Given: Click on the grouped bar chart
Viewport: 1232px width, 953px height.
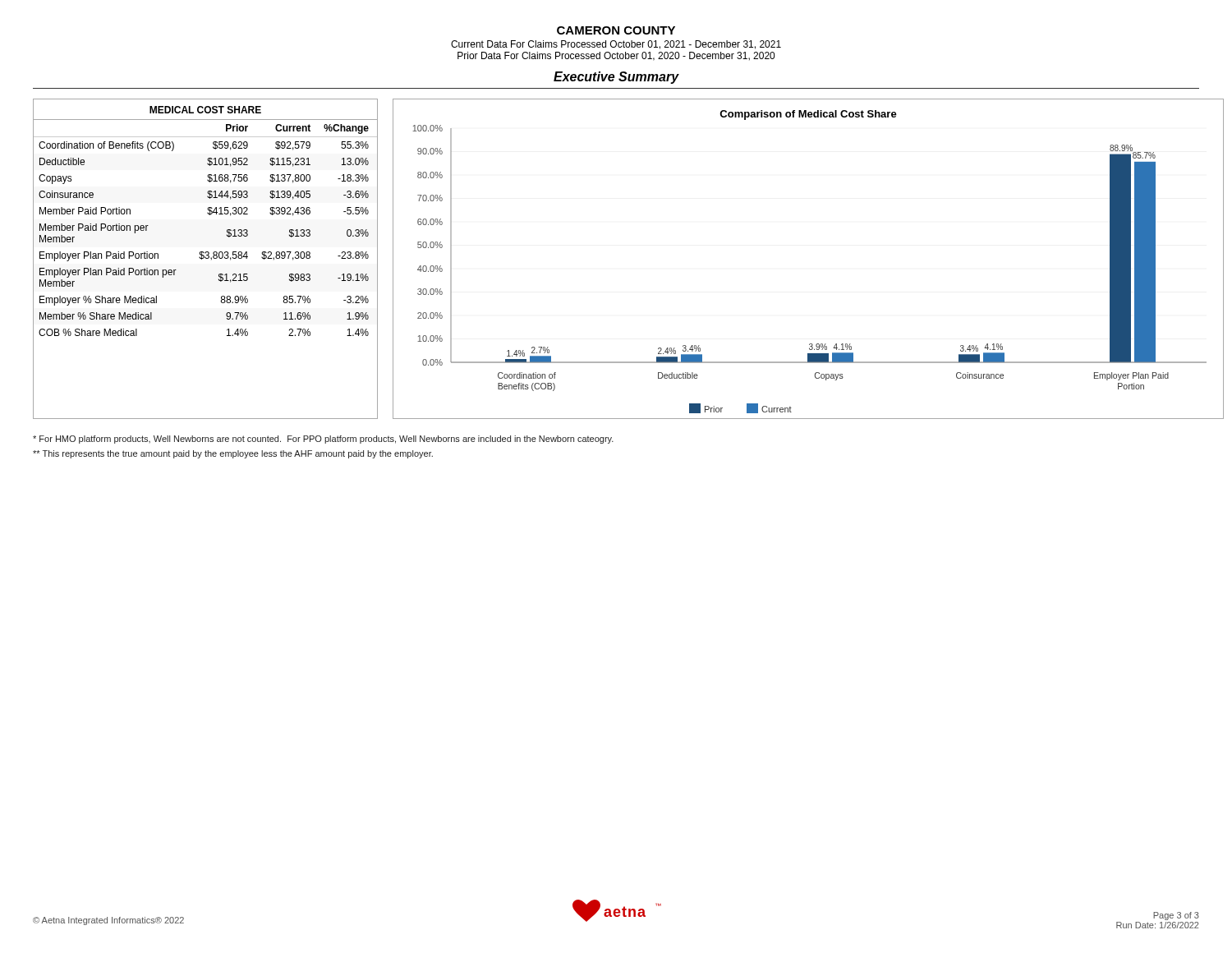Looking at the screenshot, I should point(808,259).
